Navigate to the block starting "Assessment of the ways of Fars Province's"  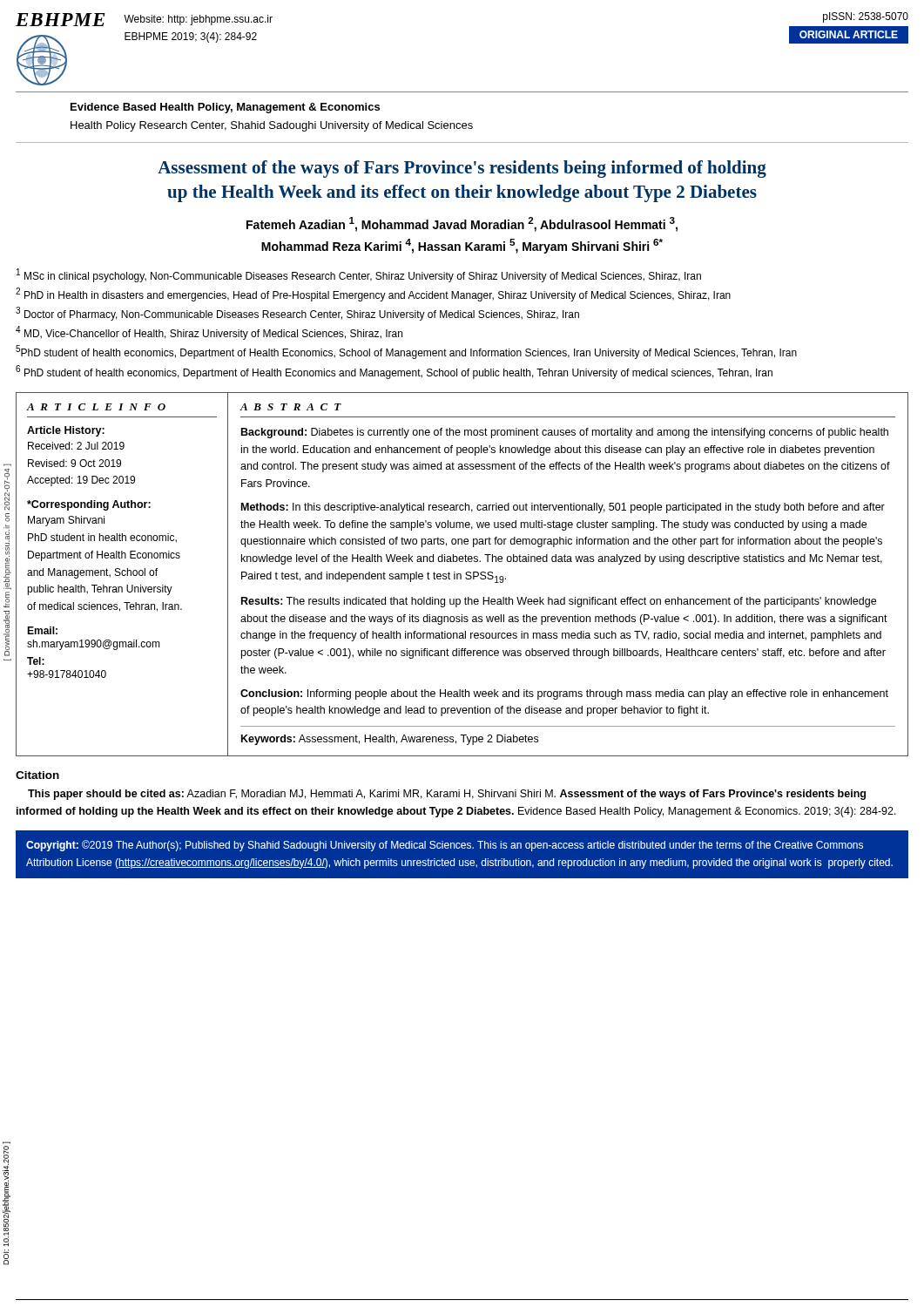[x=462, y=180]
